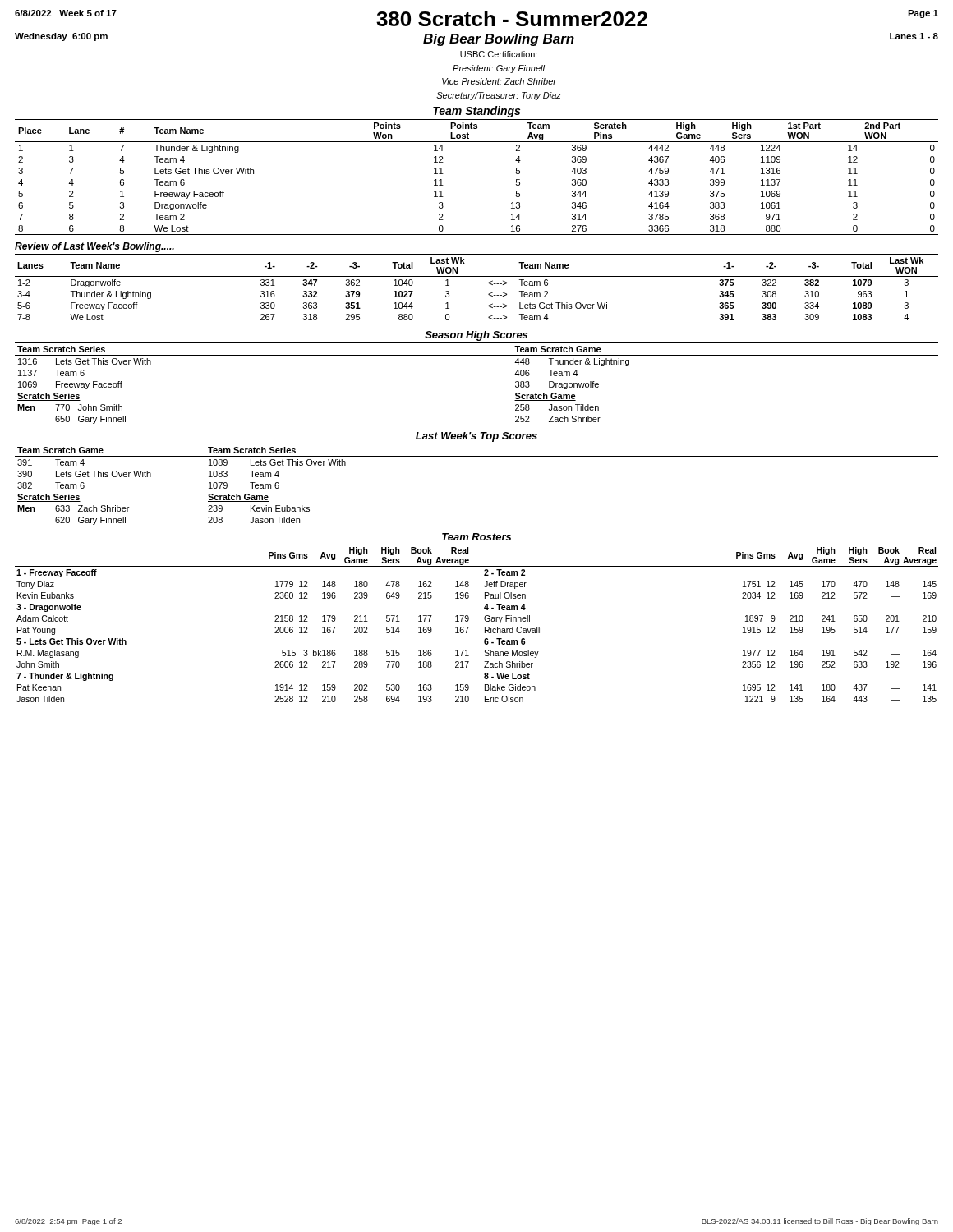The image size is (953, 1232).
Task: Point to "Team Standings"
Action: 476,111
